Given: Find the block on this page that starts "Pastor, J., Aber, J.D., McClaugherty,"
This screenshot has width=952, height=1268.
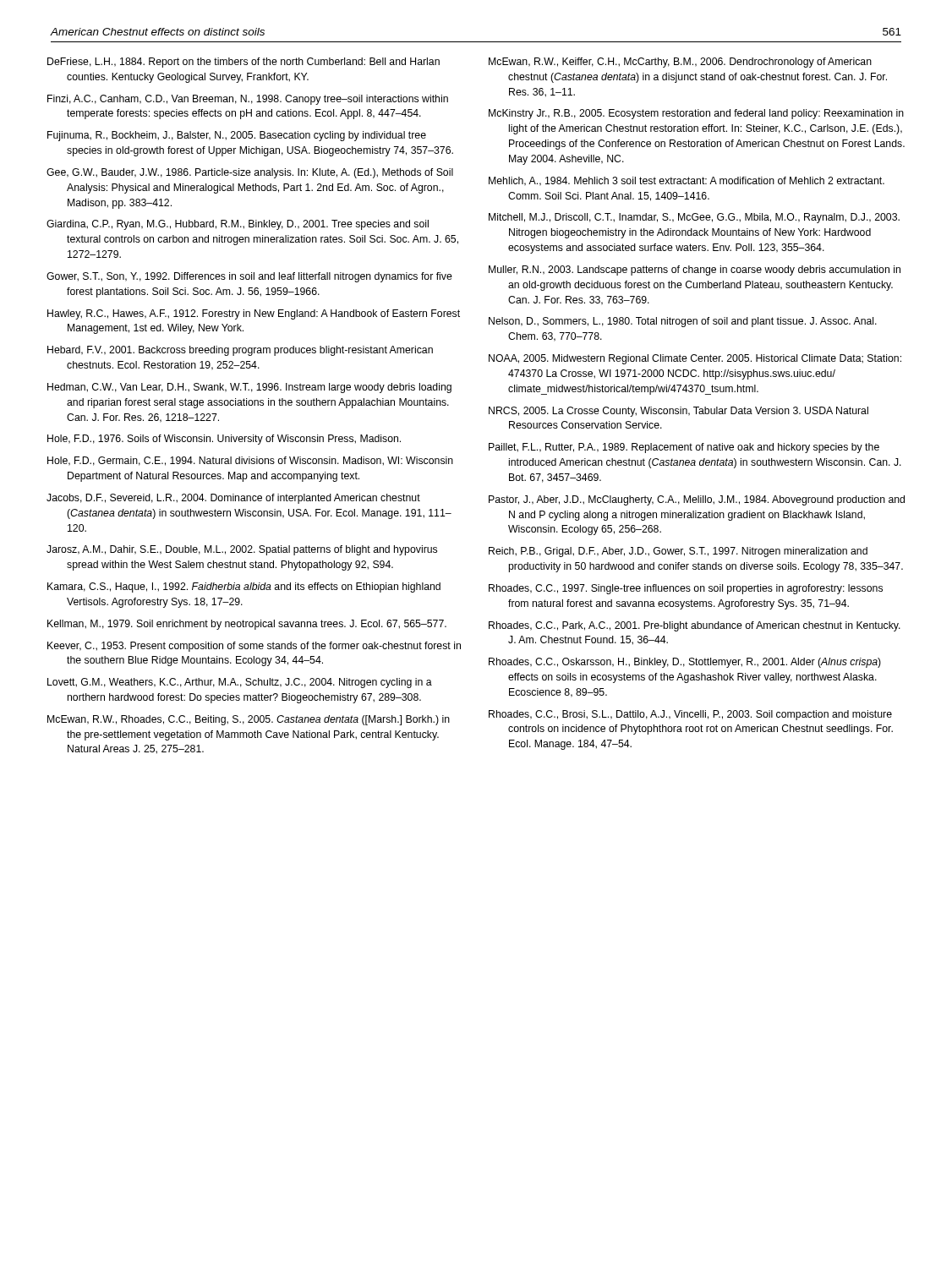Looking at the screenshot, I should click(x=697, y=514).
